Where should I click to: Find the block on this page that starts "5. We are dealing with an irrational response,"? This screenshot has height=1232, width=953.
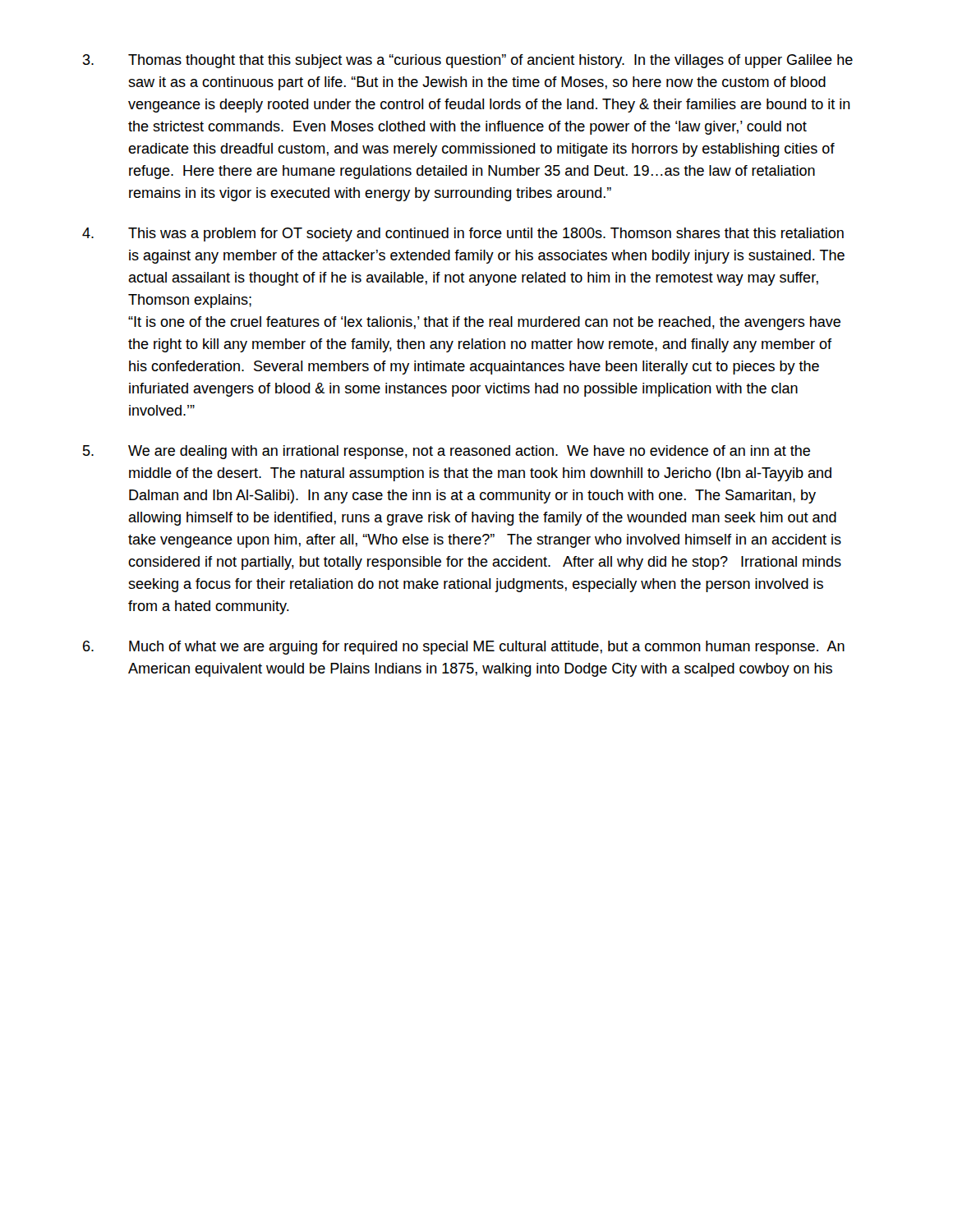tap(468, 529)
